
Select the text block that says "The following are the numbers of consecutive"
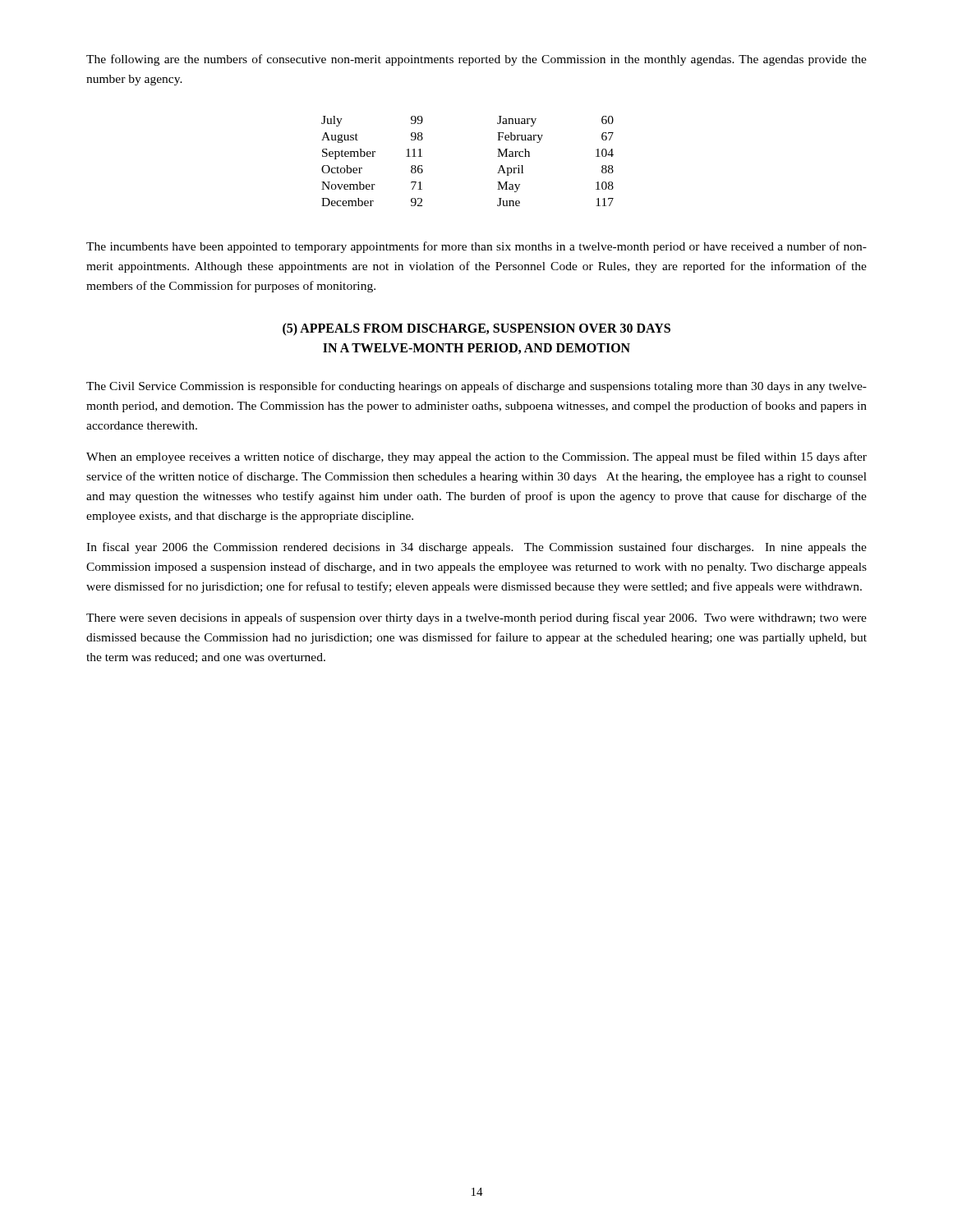(476, 69)
